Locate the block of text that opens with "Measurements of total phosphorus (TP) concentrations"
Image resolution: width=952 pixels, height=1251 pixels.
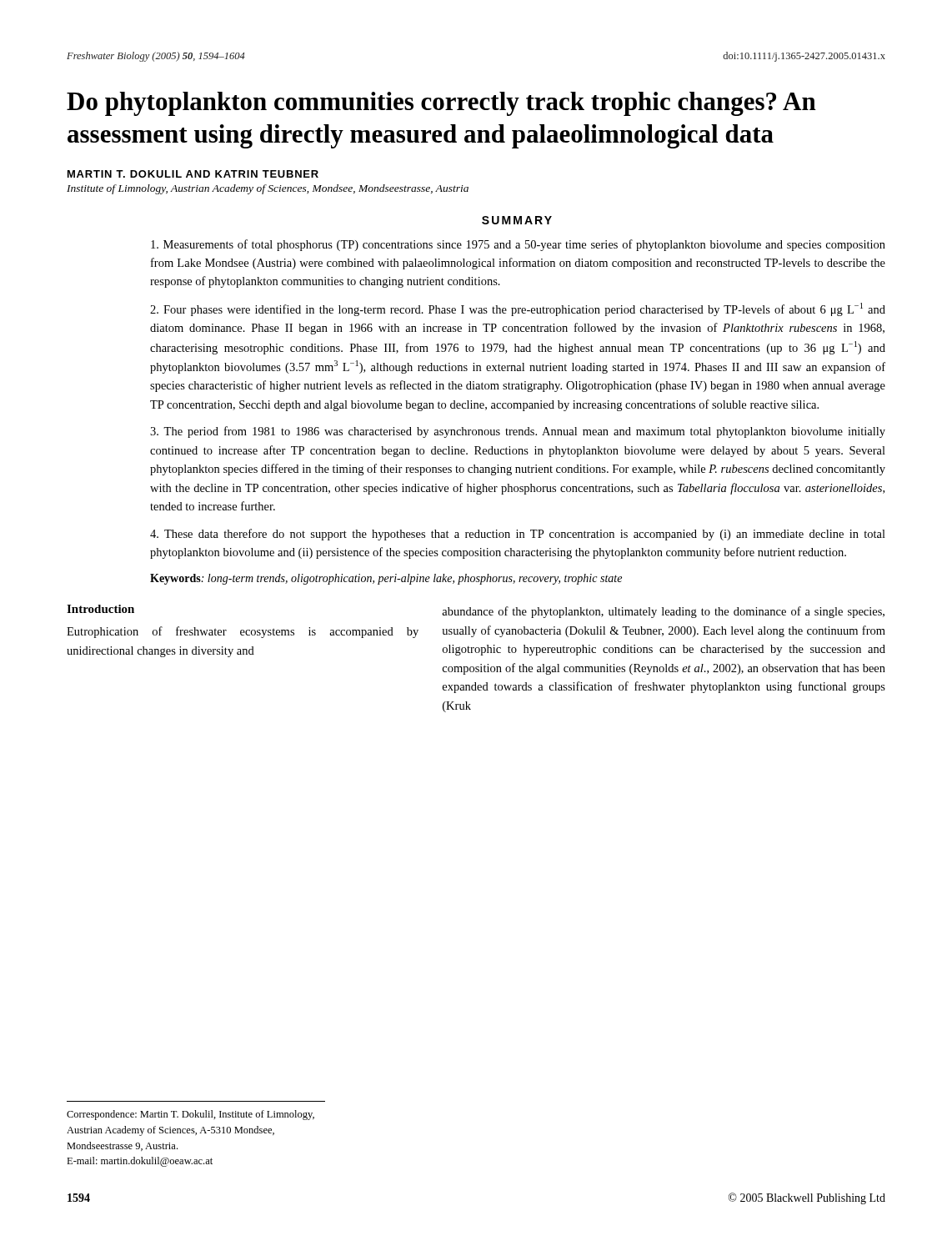[x=518, y=263]
